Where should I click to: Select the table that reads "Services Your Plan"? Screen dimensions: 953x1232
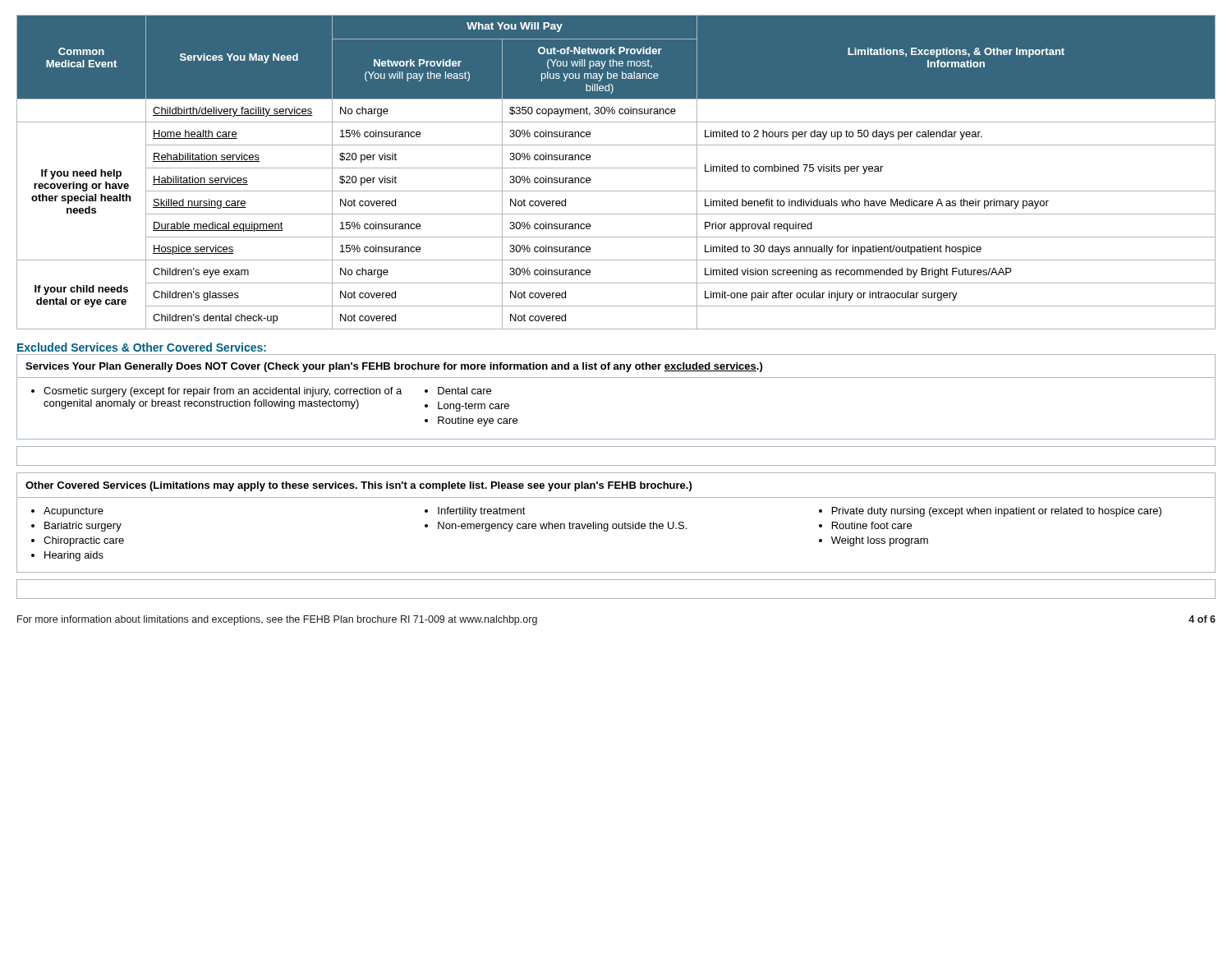[616, 397]
